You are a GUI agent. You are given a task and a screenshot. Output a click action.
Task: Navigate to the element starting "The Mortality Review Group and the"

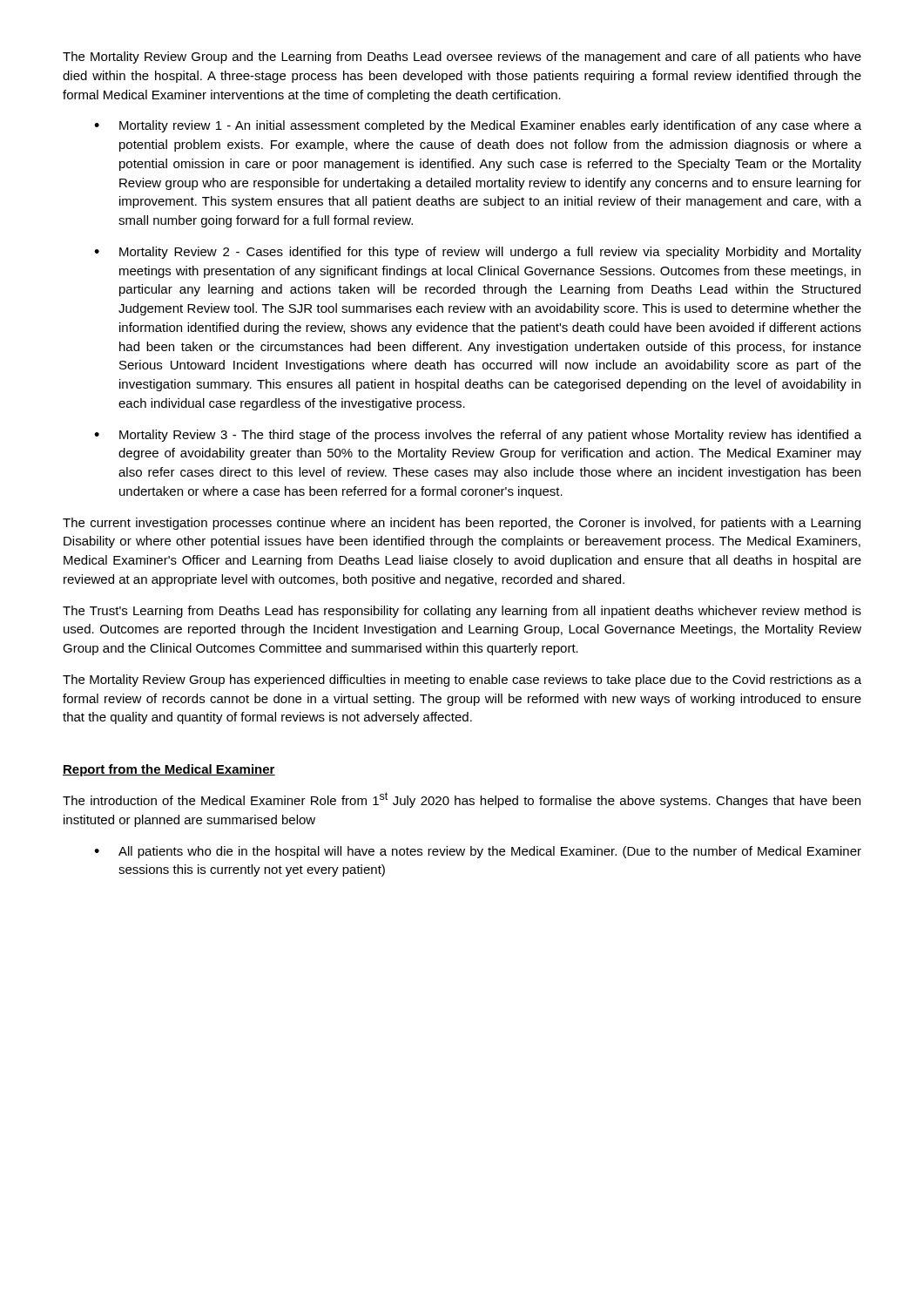click(462, 75)
